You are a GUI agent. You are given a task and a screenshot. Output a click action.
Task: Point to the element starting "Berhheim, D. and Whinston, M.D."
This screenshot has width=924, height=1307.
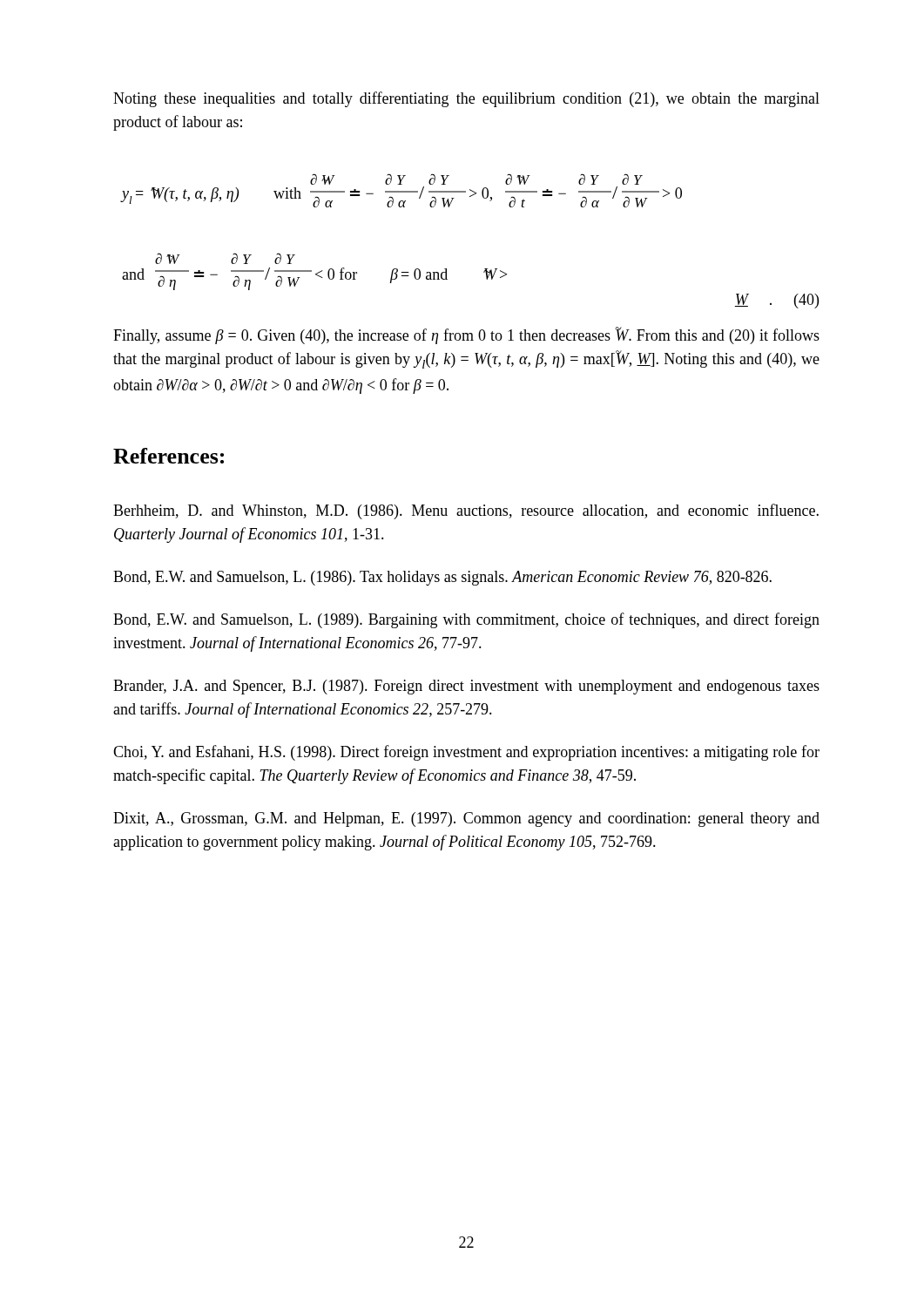tap(466, 522)
